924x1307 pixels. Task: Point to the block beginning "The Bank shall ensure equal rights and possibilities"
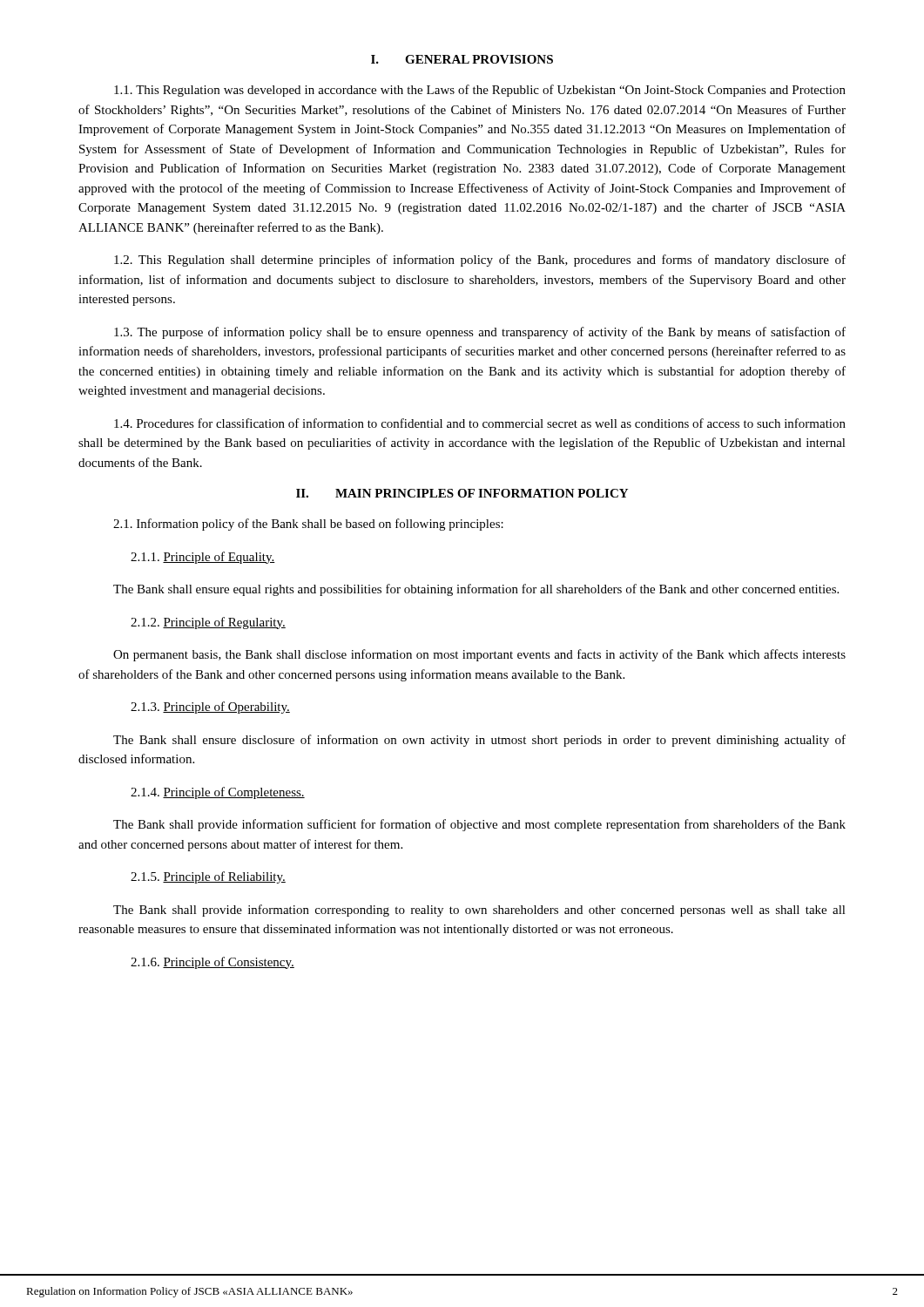click(462, 589)
